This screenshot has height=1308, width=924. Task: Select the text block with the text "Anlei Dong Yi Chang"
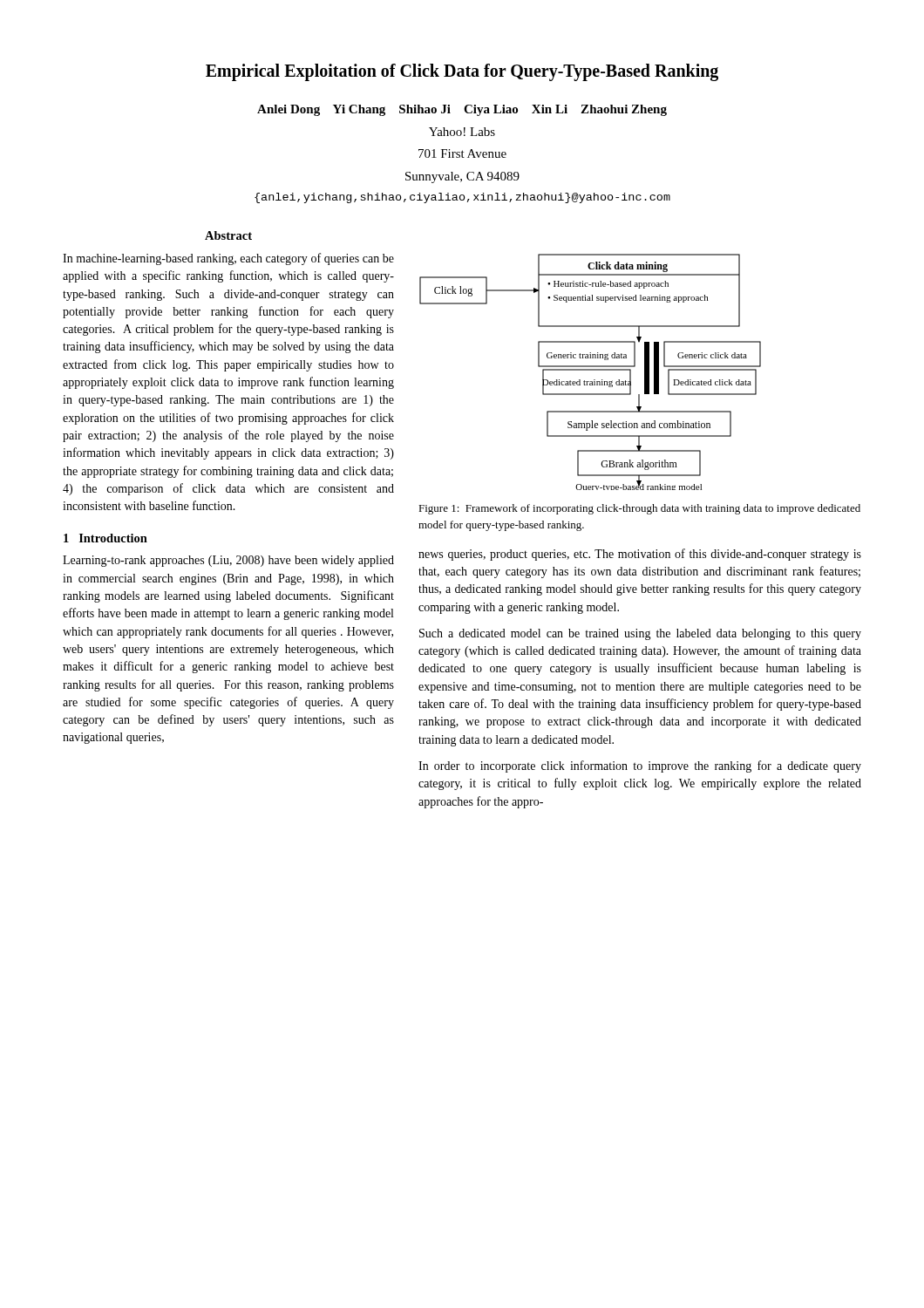tap(462, 142)
